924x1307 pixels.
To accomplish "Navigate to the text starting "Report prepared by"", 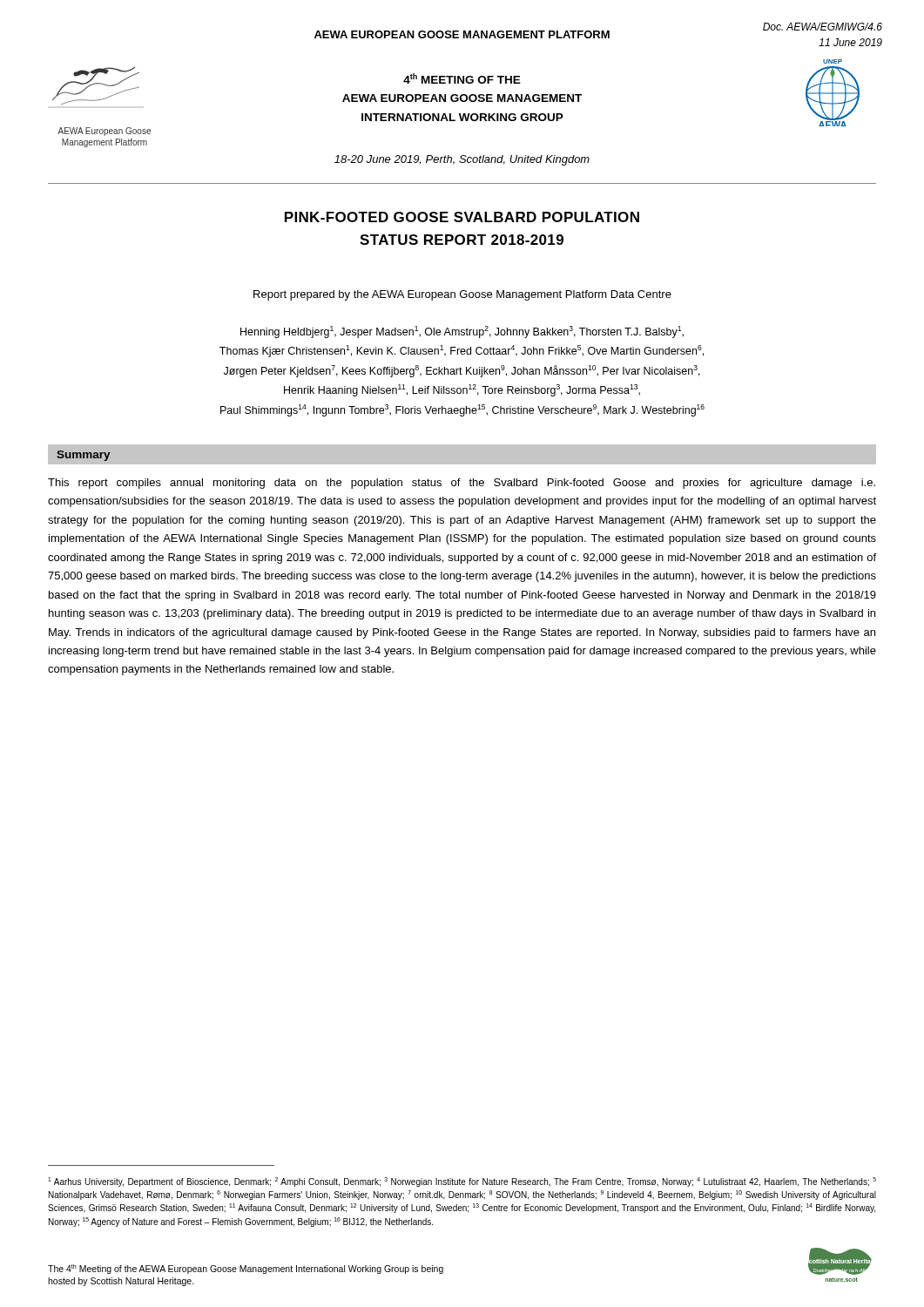I will point(462,294).
